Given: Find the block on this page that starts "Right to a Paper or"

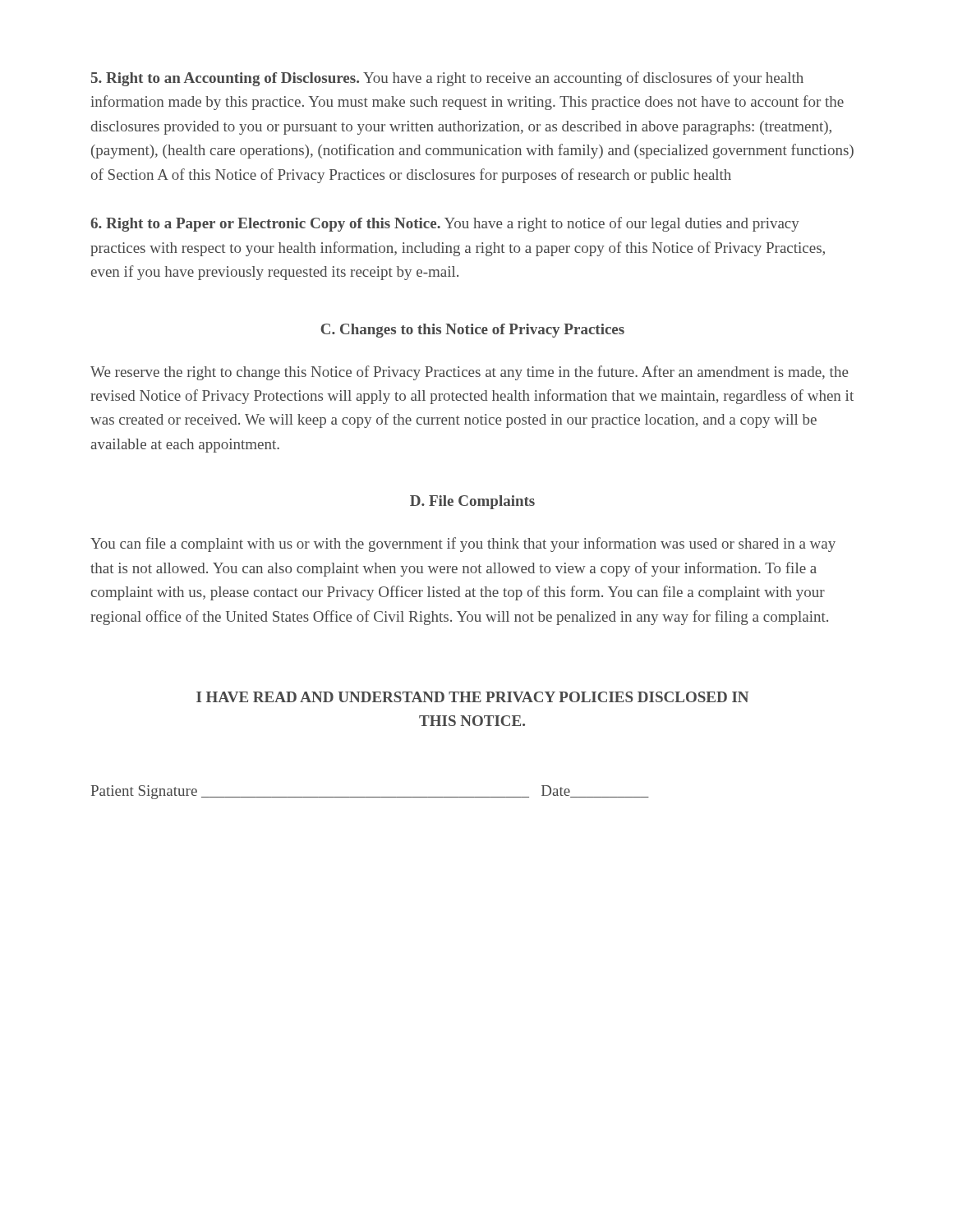Looking at the screenshot, I should [x=458, y=247].
